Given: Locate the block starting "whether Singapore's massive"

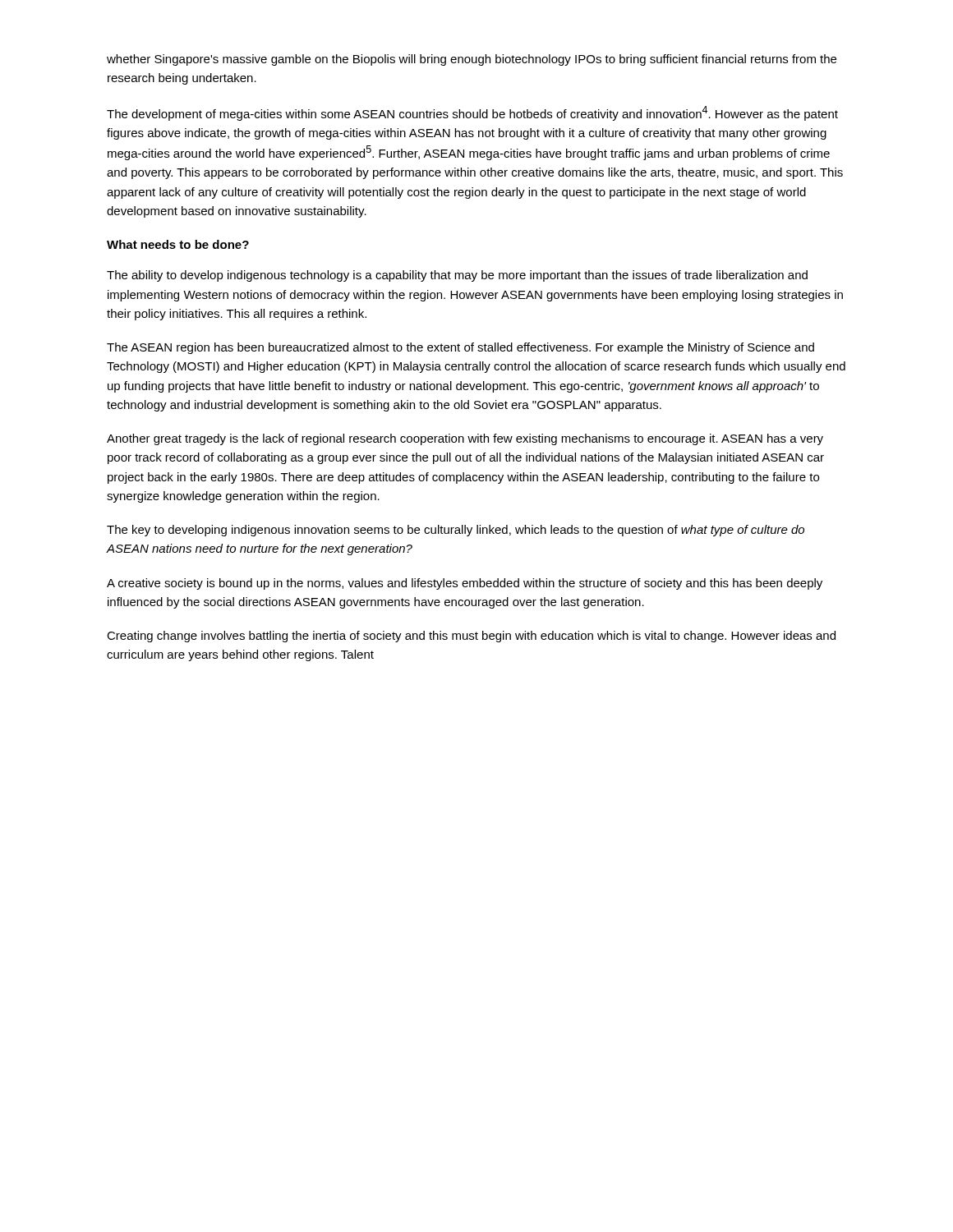Looking at the screenshot, I should [472, 68].
